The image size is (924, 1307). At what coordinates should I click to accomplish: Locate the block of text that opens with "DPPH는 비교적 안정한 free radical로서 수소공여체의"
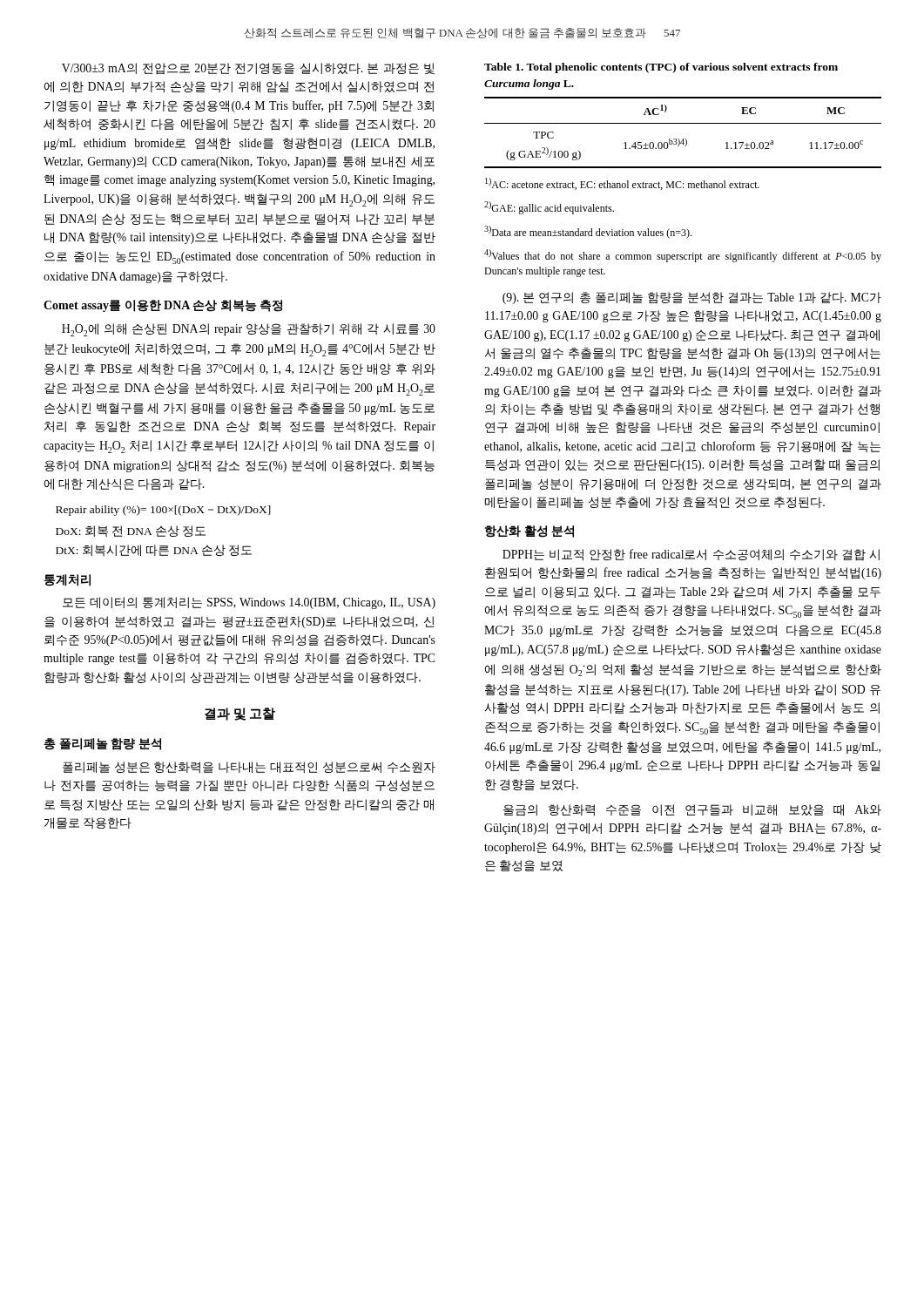[683, 670]
